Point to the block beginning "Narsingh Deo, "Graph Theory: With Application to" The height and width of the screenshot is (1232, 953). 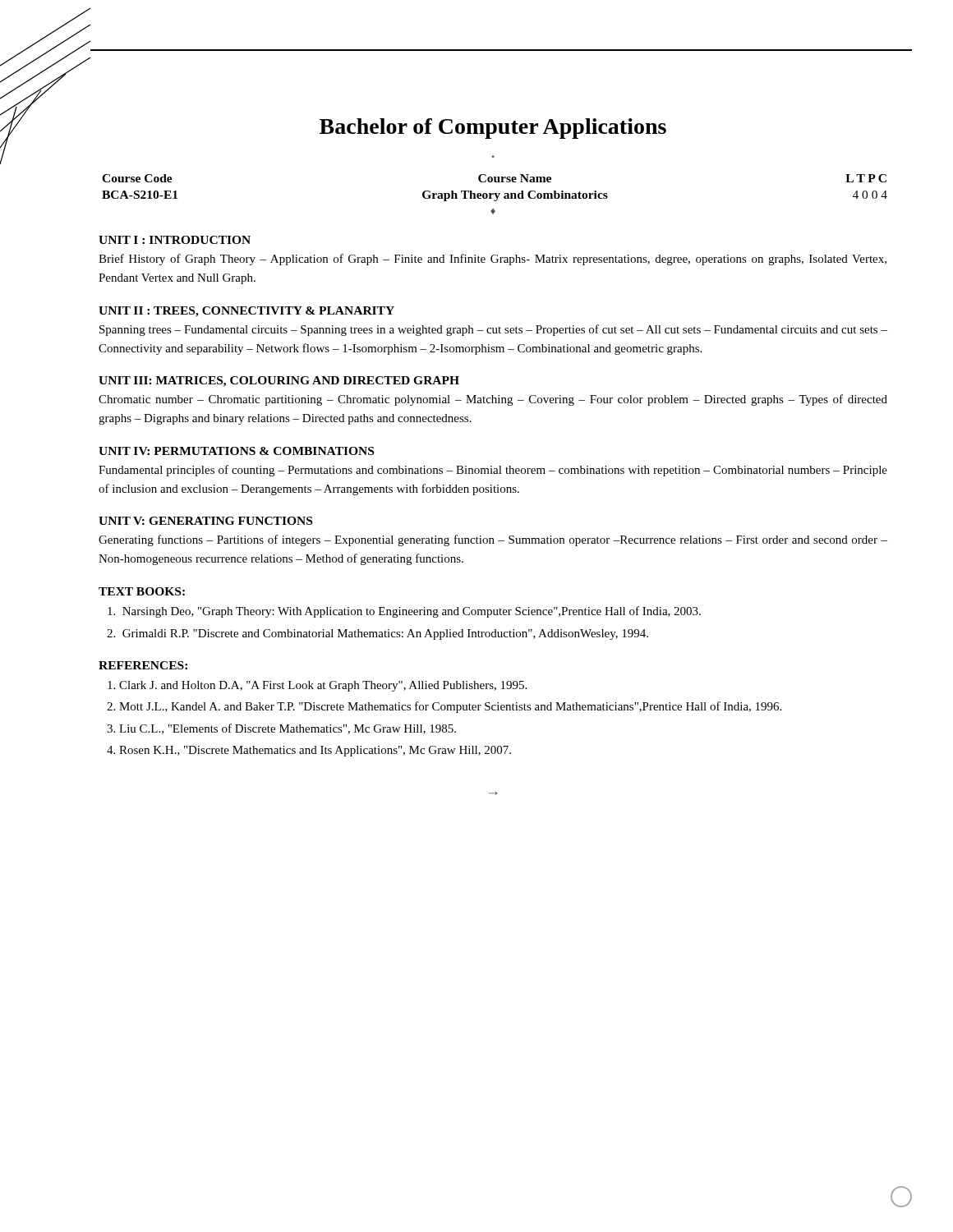[412, 611]
